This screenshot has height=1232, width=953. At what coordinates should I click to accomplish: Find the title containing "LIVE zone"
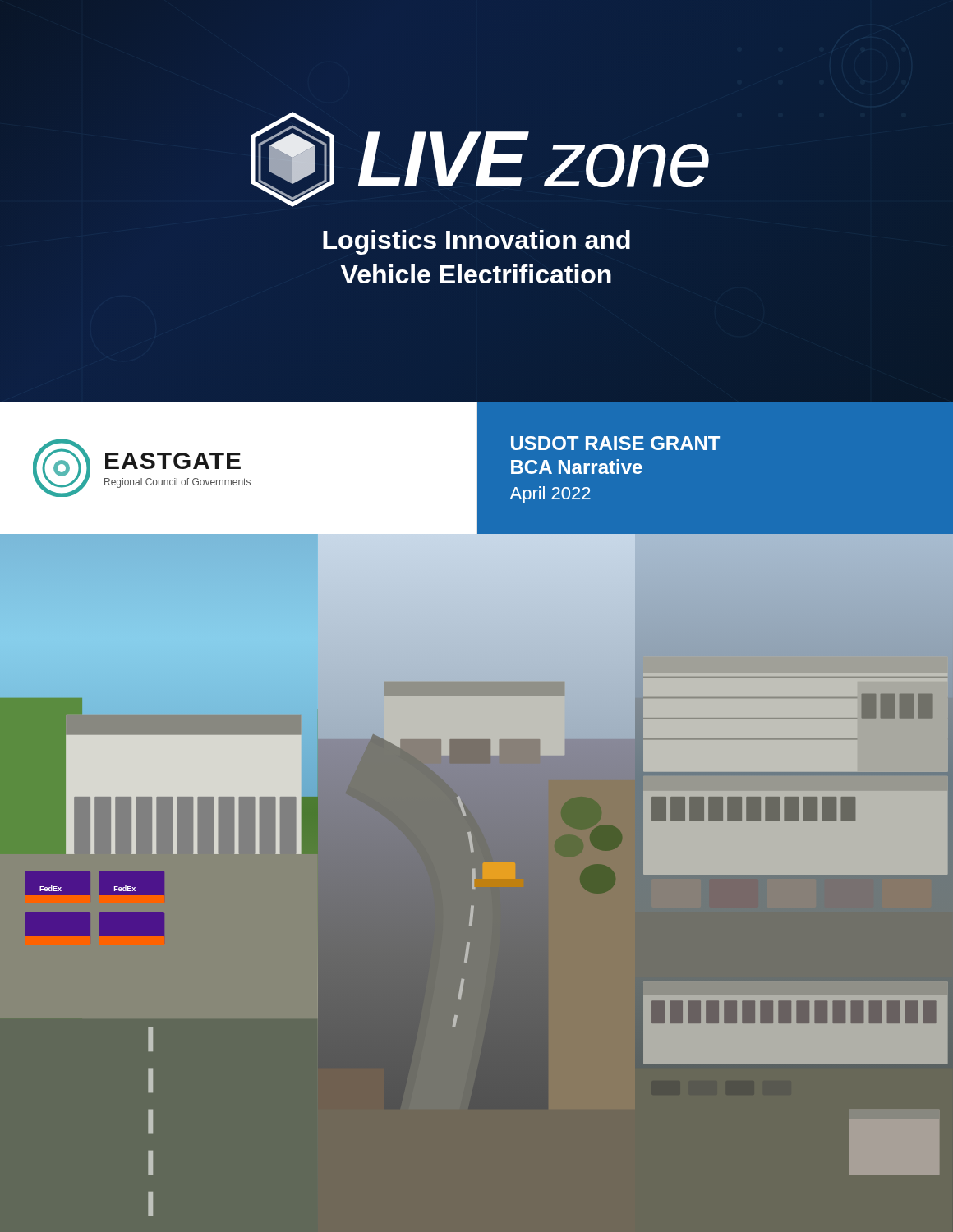click(x=533, y=160)
